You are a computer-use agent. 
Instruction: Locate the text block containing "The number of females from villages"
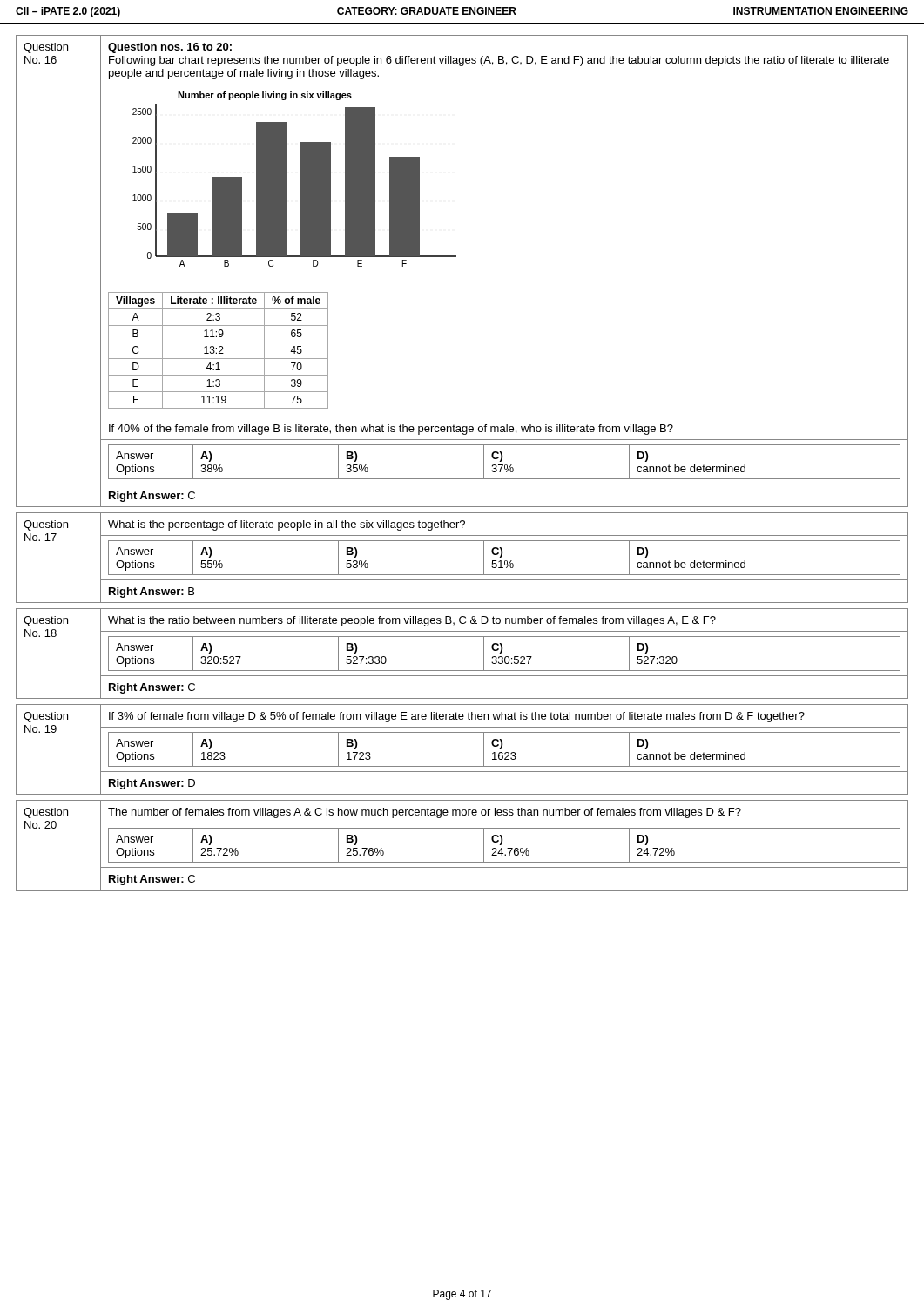(425, 812)
